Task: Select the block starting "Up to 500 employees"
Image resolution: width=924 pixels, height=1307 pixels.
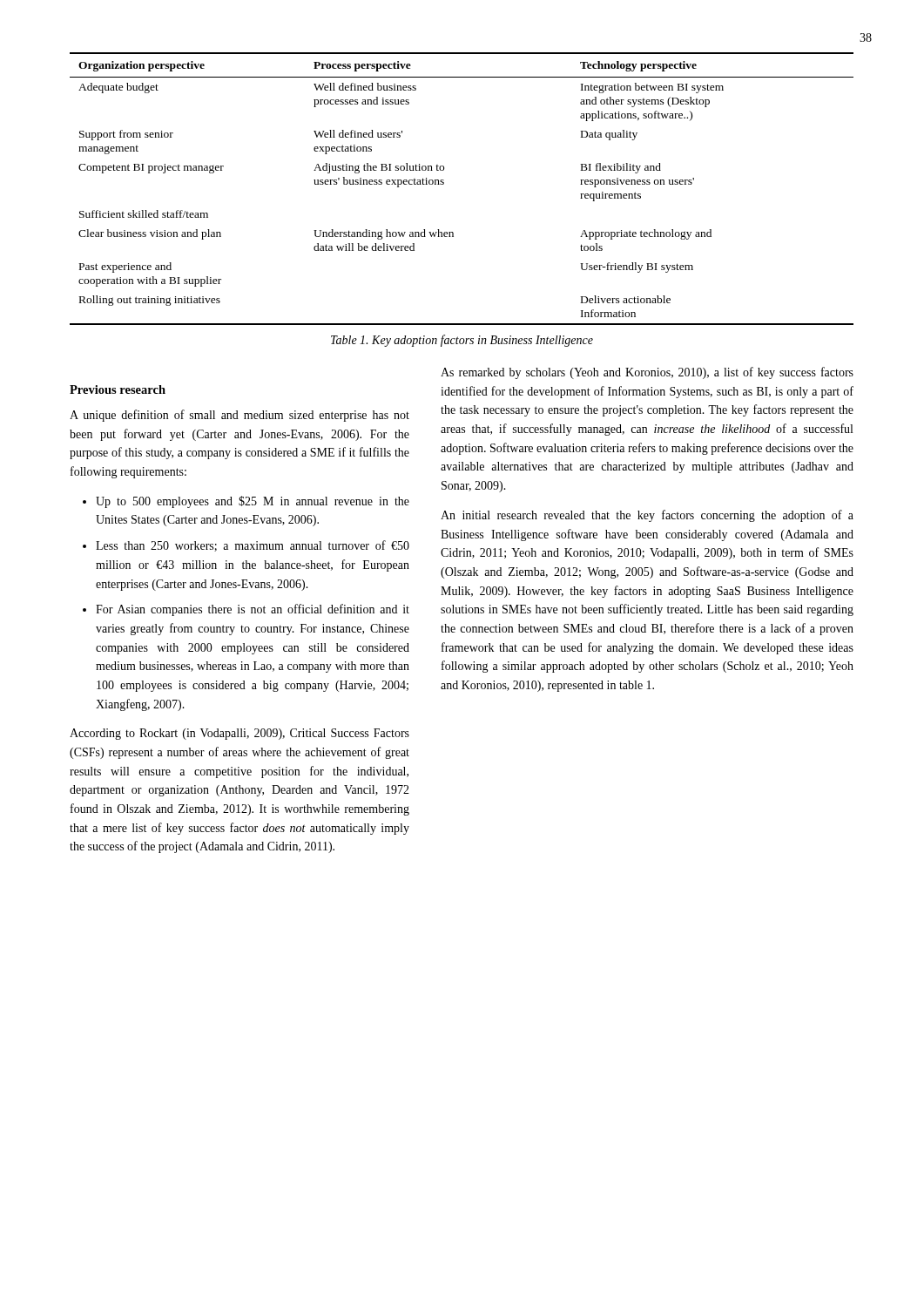Action: pyautogui.click(x=253, y=511)
